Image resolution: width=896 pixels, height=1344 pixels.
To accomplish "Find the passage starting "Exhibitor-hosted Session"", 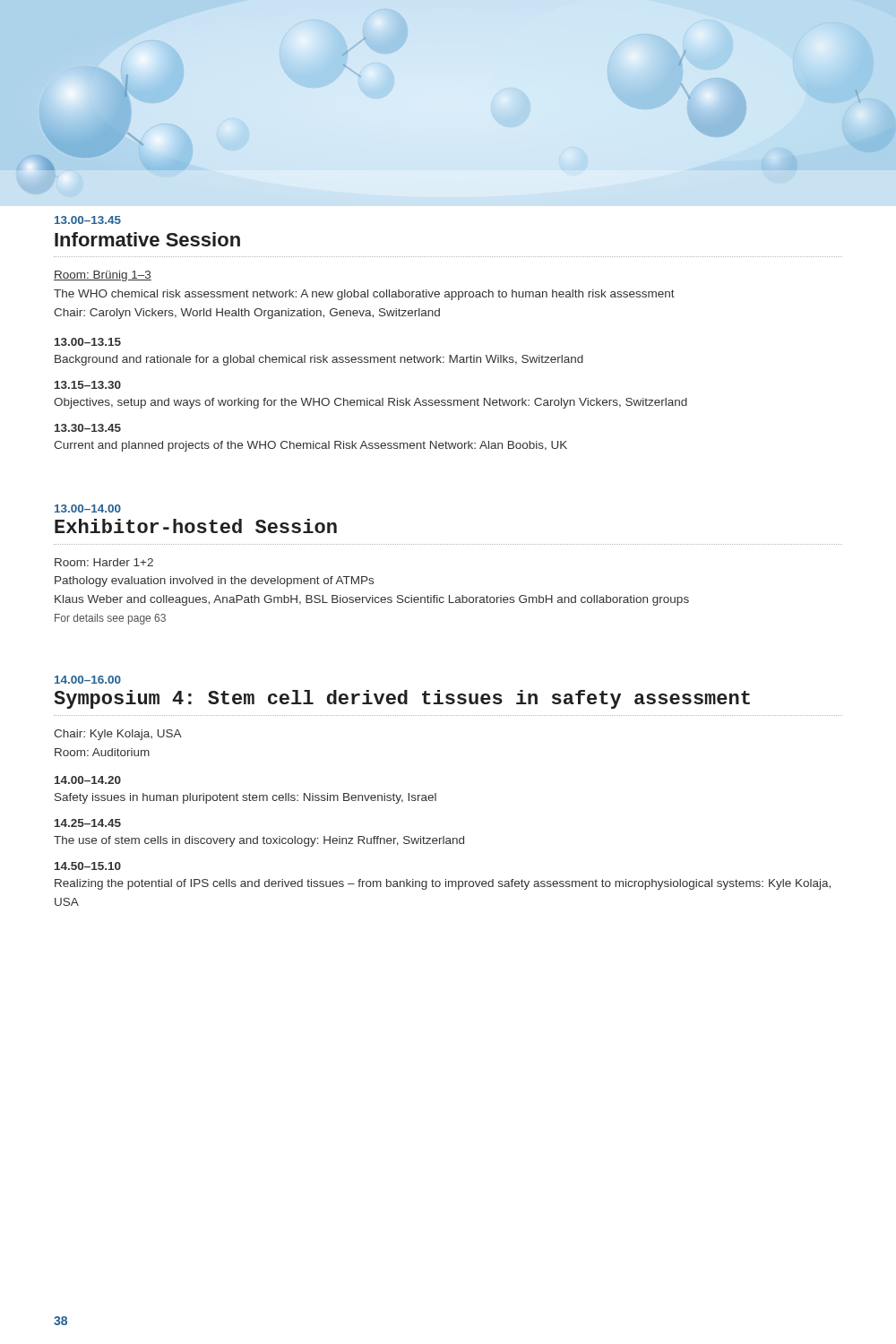I will click(196, 528).
